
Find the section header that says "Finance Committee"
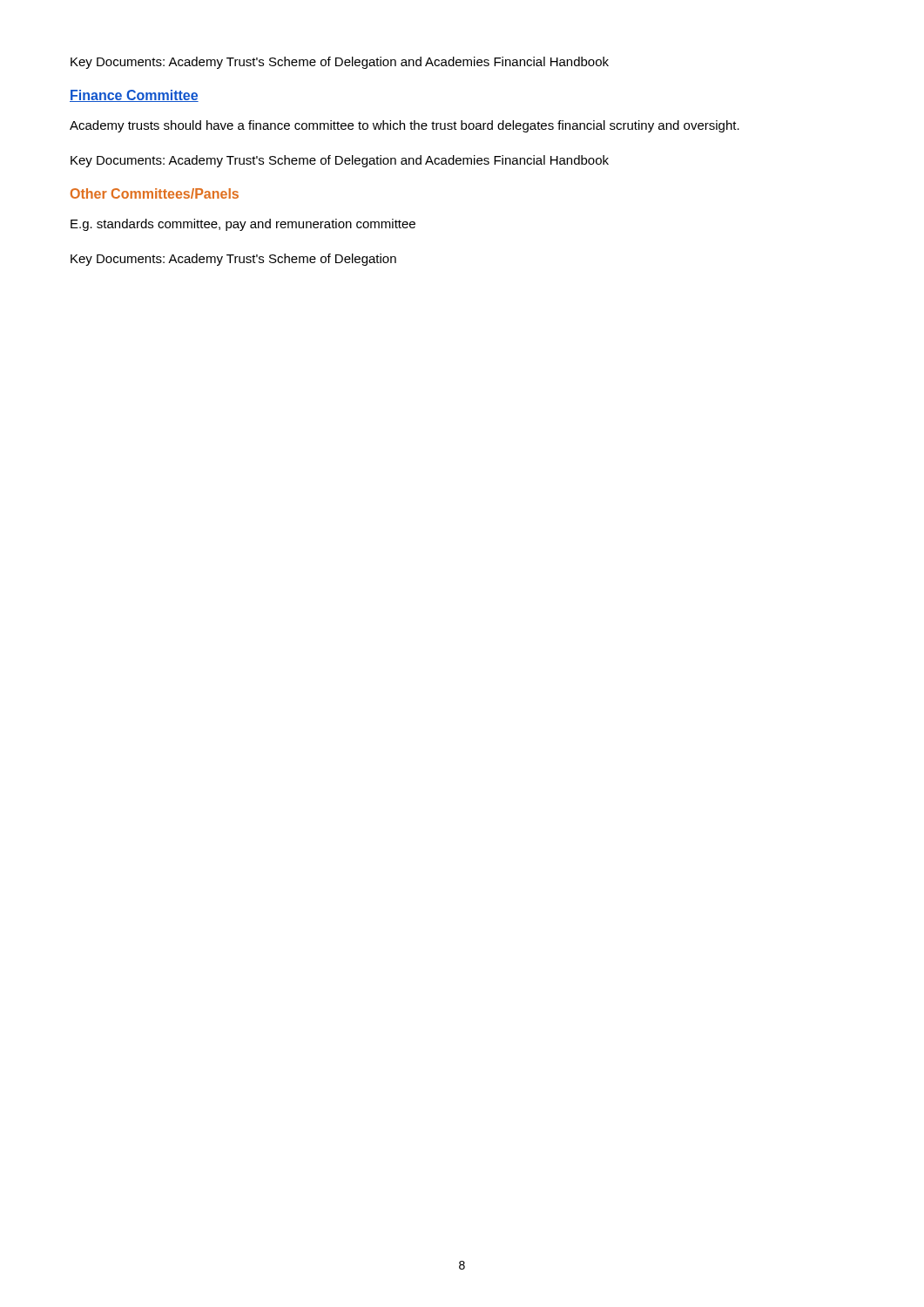pyautogui.click(x=134, y=95)
